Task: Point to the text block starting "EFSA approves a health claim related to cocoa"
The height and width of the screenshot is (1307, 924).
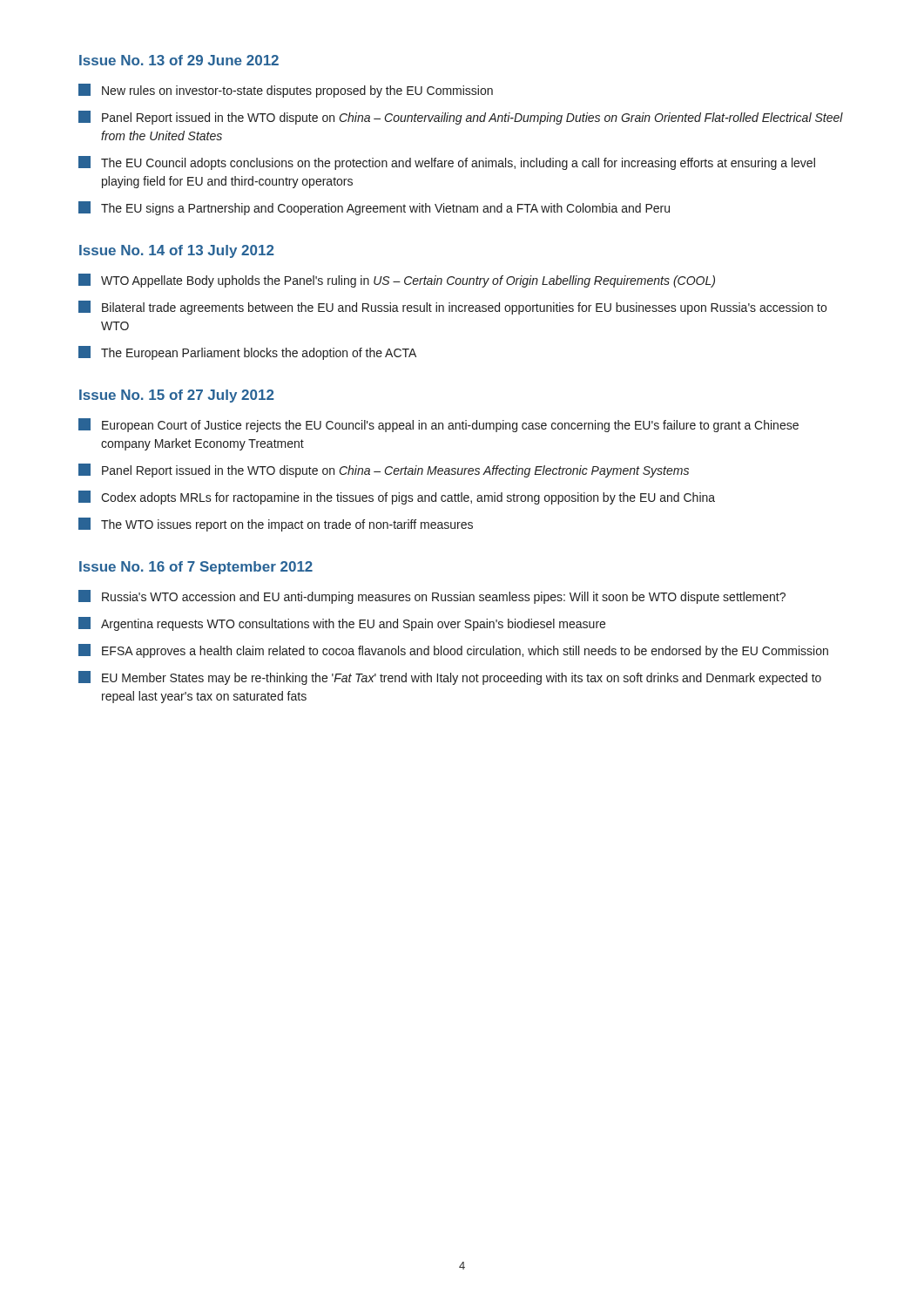Action: pyautogui.click(x=462, y=651)
